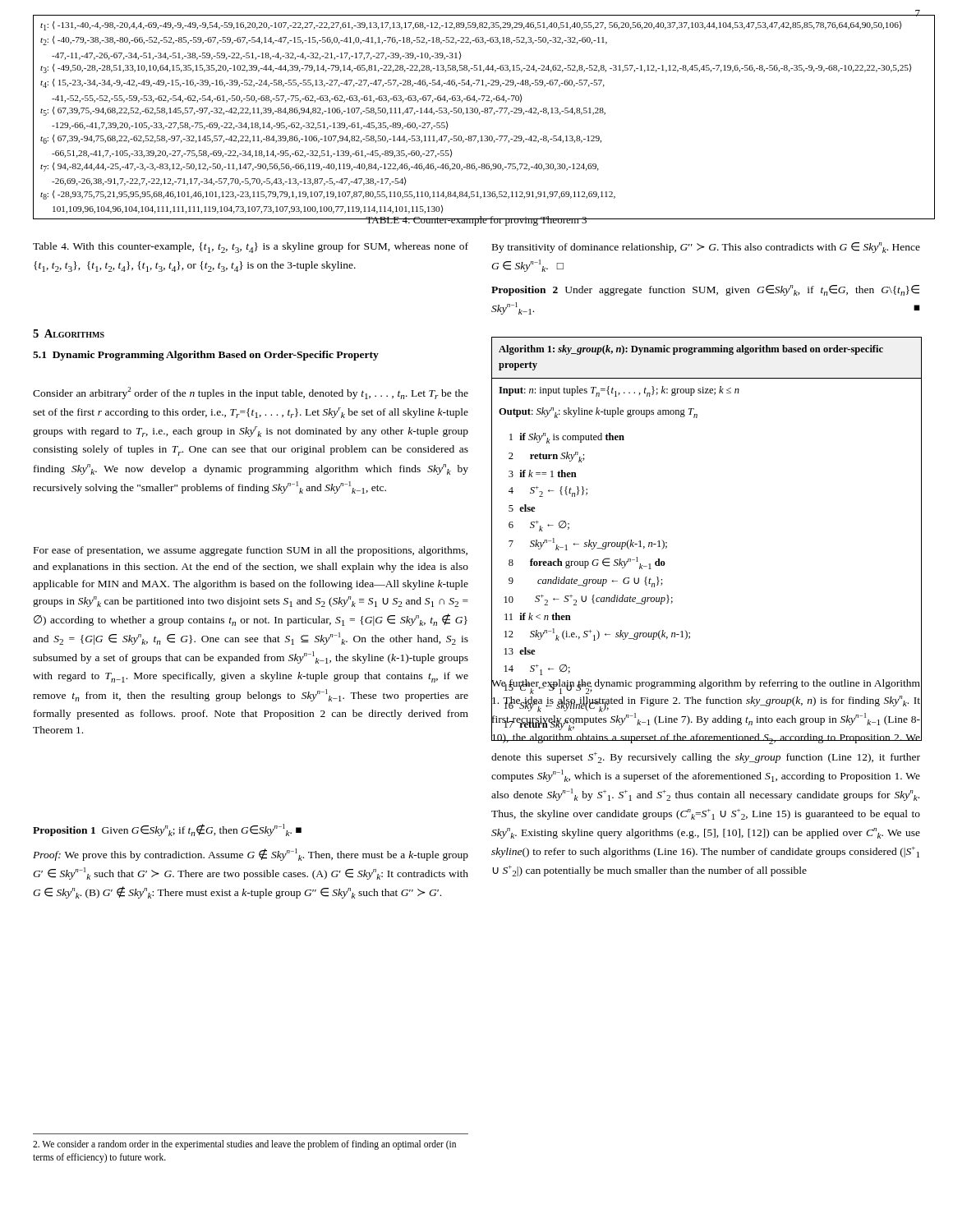Point to the region starting "By transitivity of"
The width and height of the screenshot is (953, 1232).
click(x=706, y=256)
